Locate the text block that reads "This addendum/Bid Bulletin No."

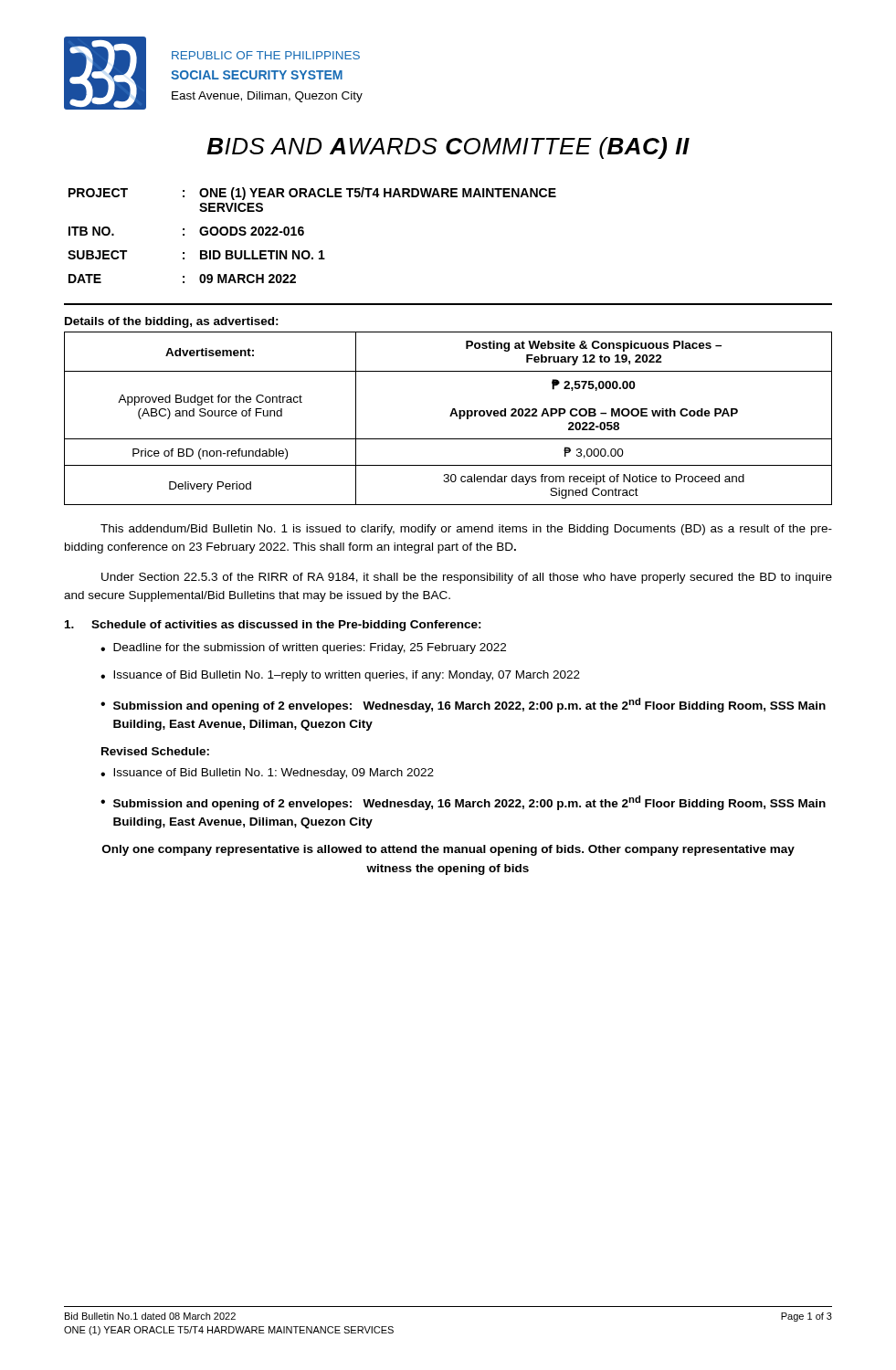click(x=448, y=538)
